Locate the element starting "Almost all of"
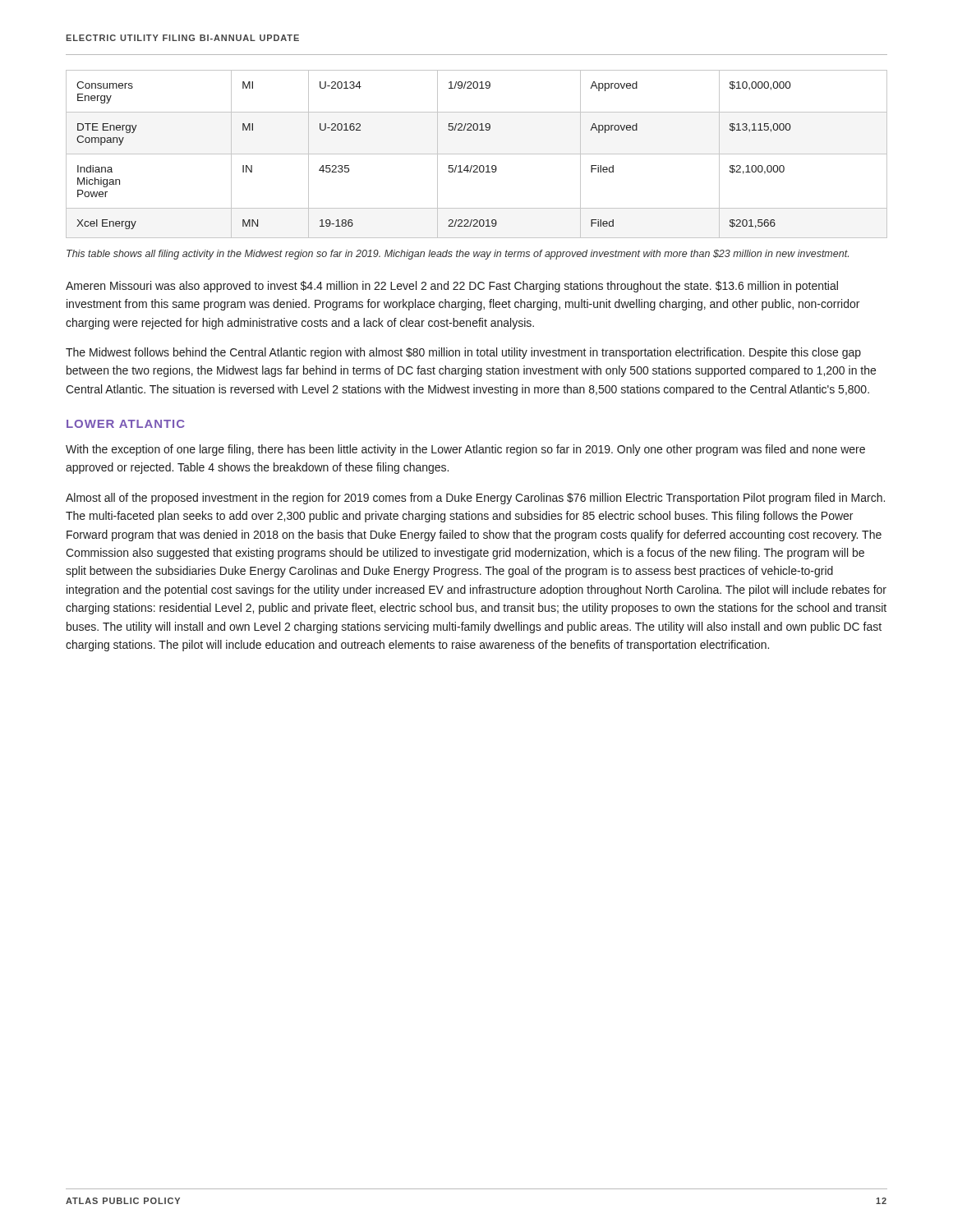 tap(476, 571)
